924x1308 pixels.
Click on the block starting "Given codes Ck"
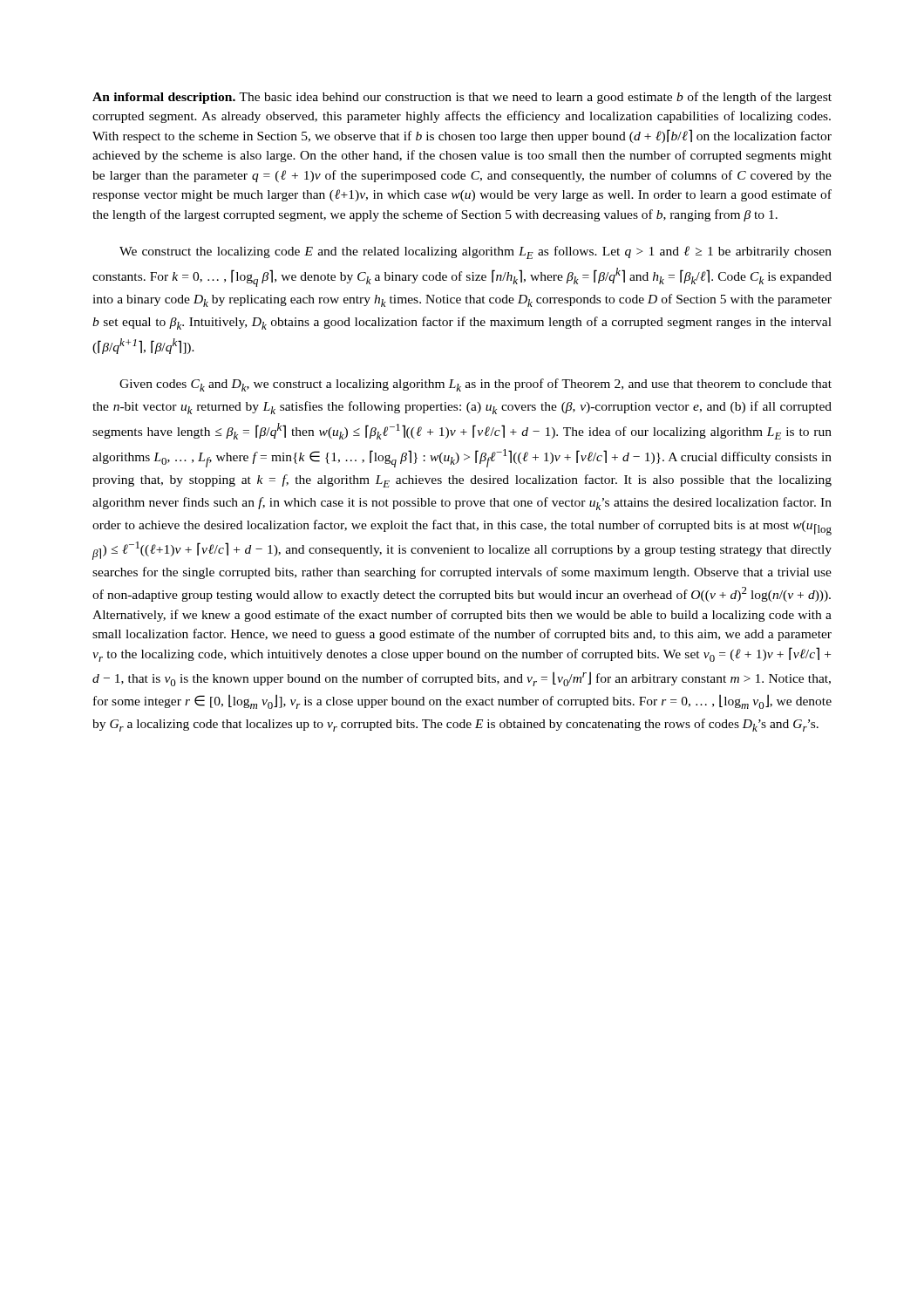462,556
